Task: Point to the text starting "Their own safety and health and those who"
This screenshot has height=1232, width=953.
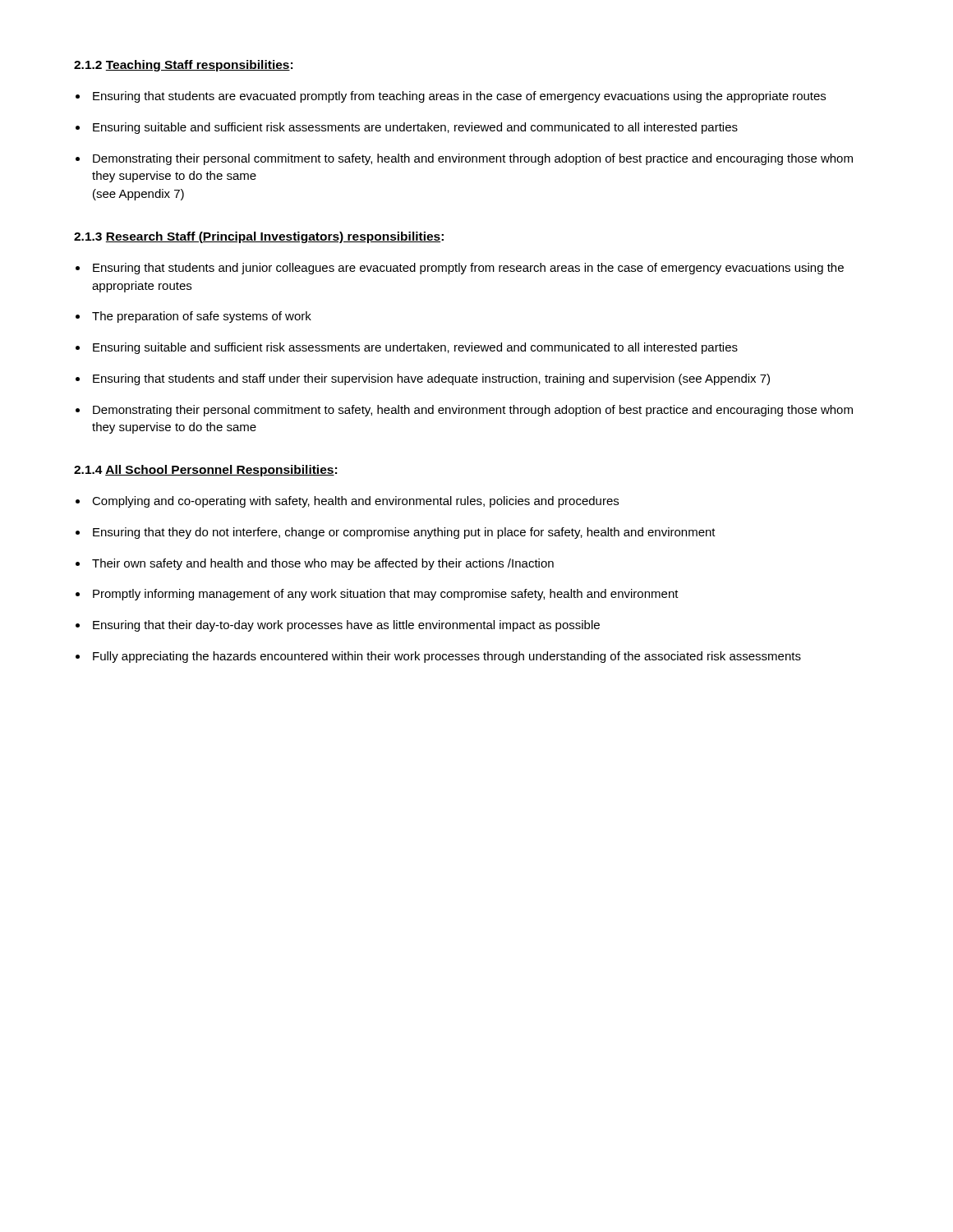Action: pos(323,563)
